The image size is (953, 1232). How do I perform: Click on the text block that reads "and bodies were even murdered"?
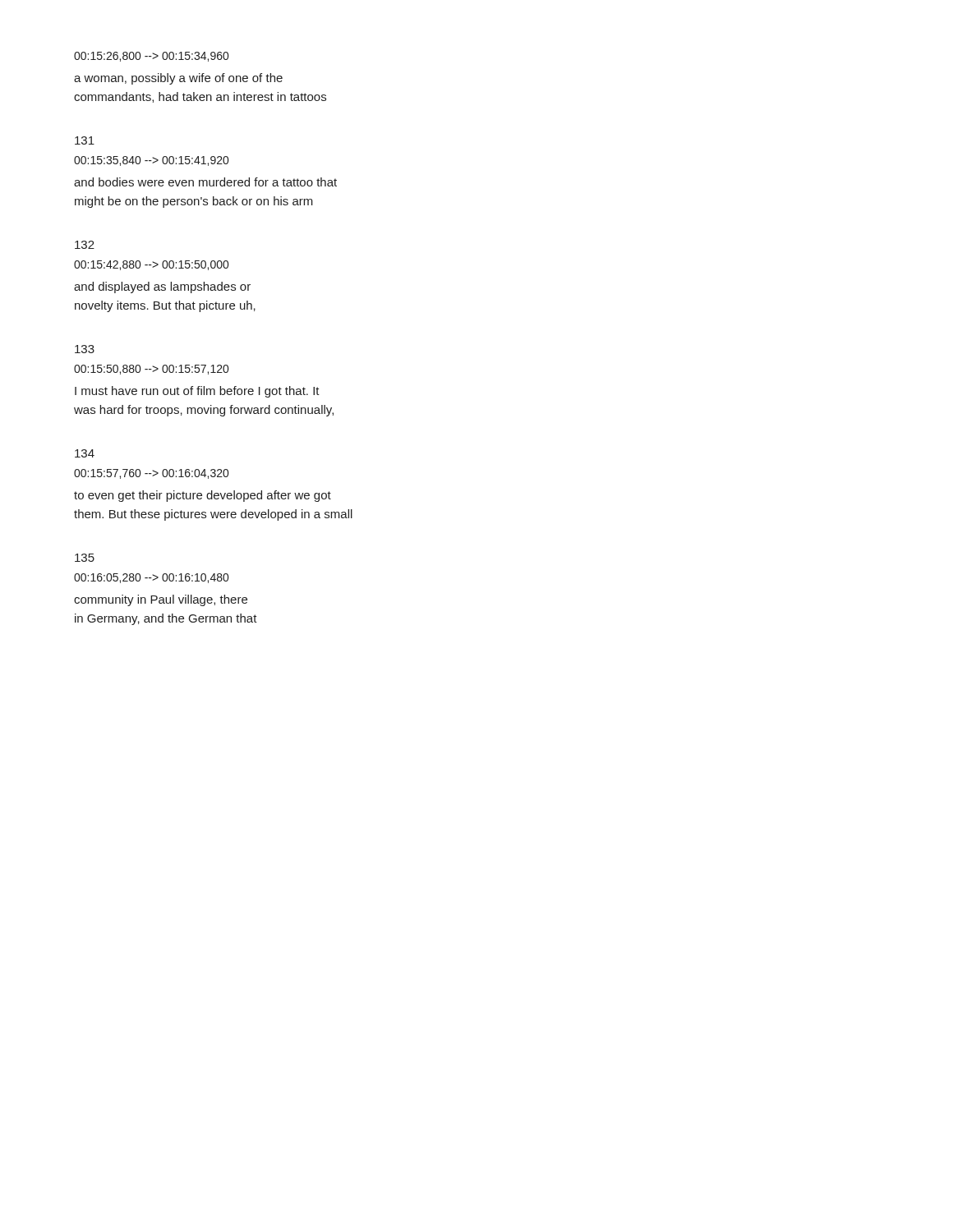coord(205,182)
